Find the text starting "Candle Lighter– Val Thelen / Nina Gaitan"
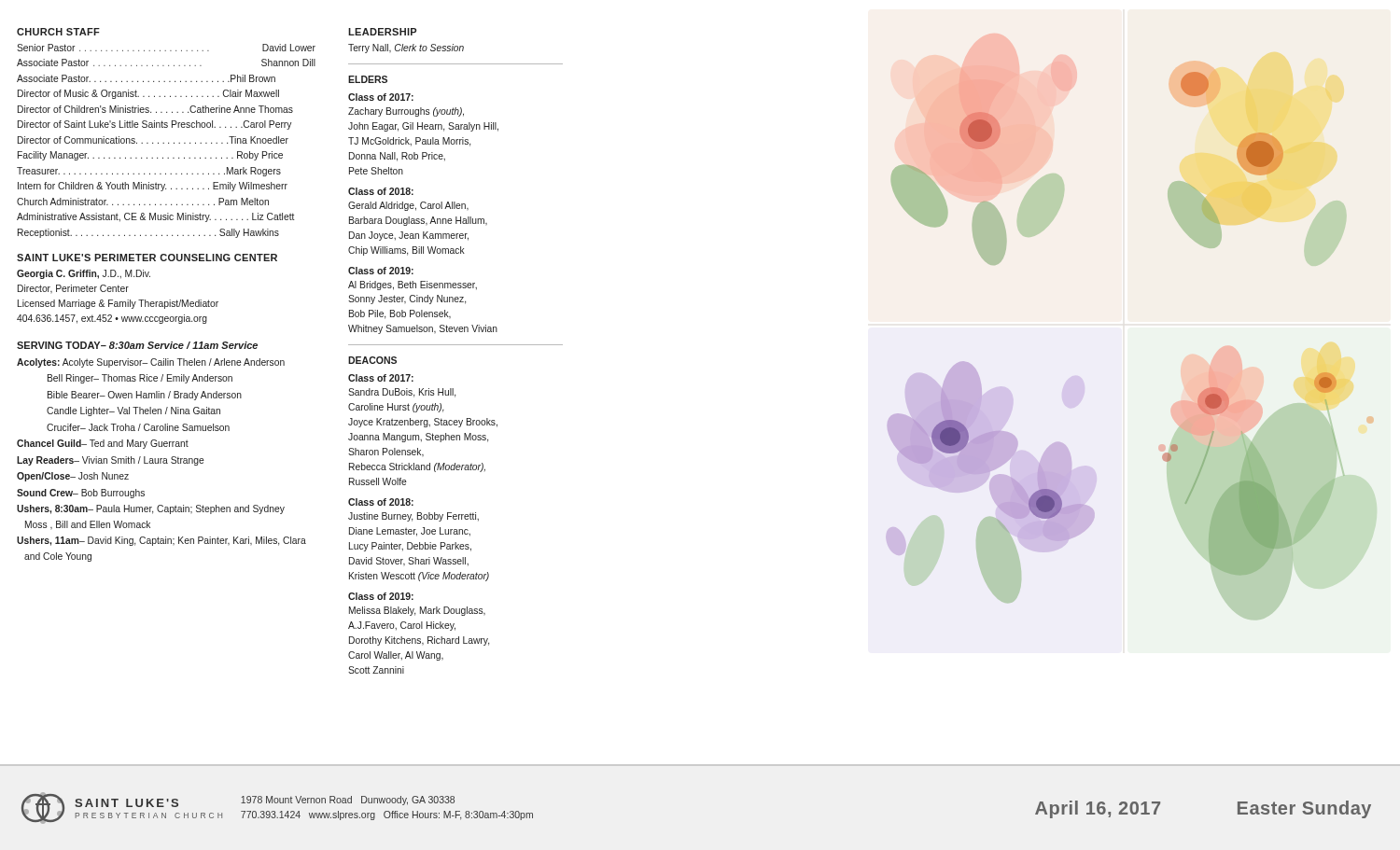 134,411
